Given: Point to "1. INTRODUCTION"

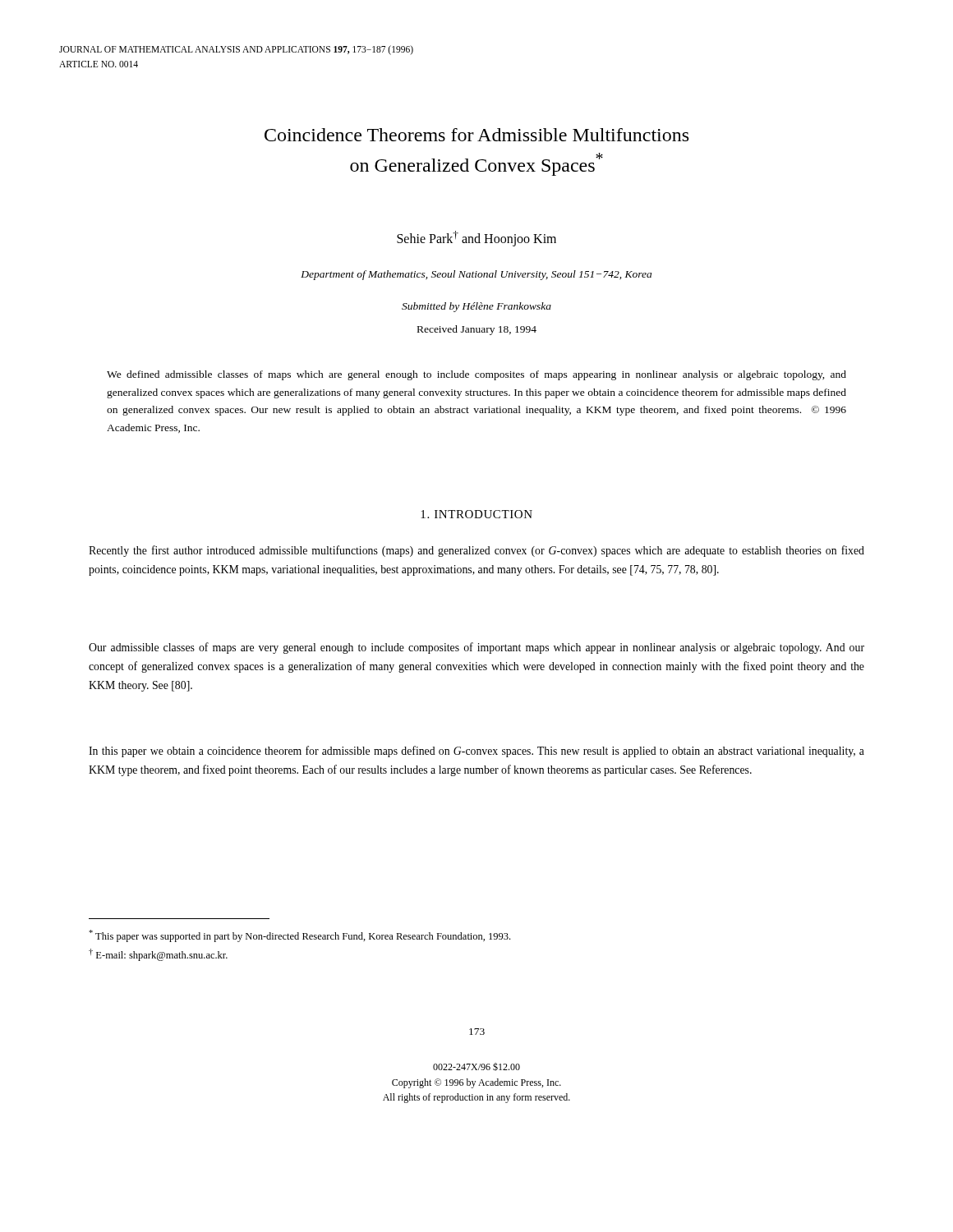Looking at the screenshot, I should coord(476,514).
